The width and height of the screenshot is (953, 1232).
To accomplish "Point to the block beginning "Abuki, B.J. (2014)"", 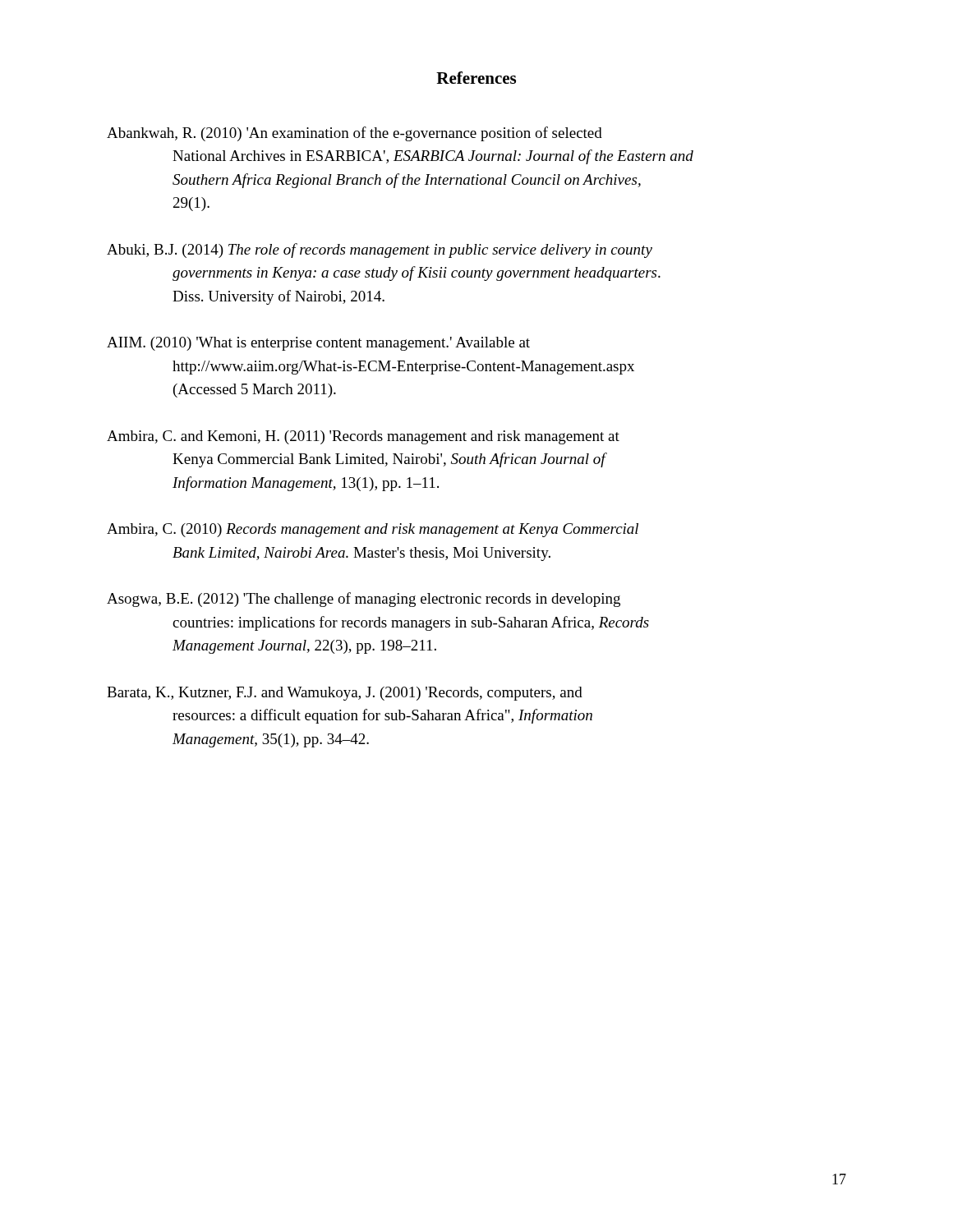I will 476,274.
